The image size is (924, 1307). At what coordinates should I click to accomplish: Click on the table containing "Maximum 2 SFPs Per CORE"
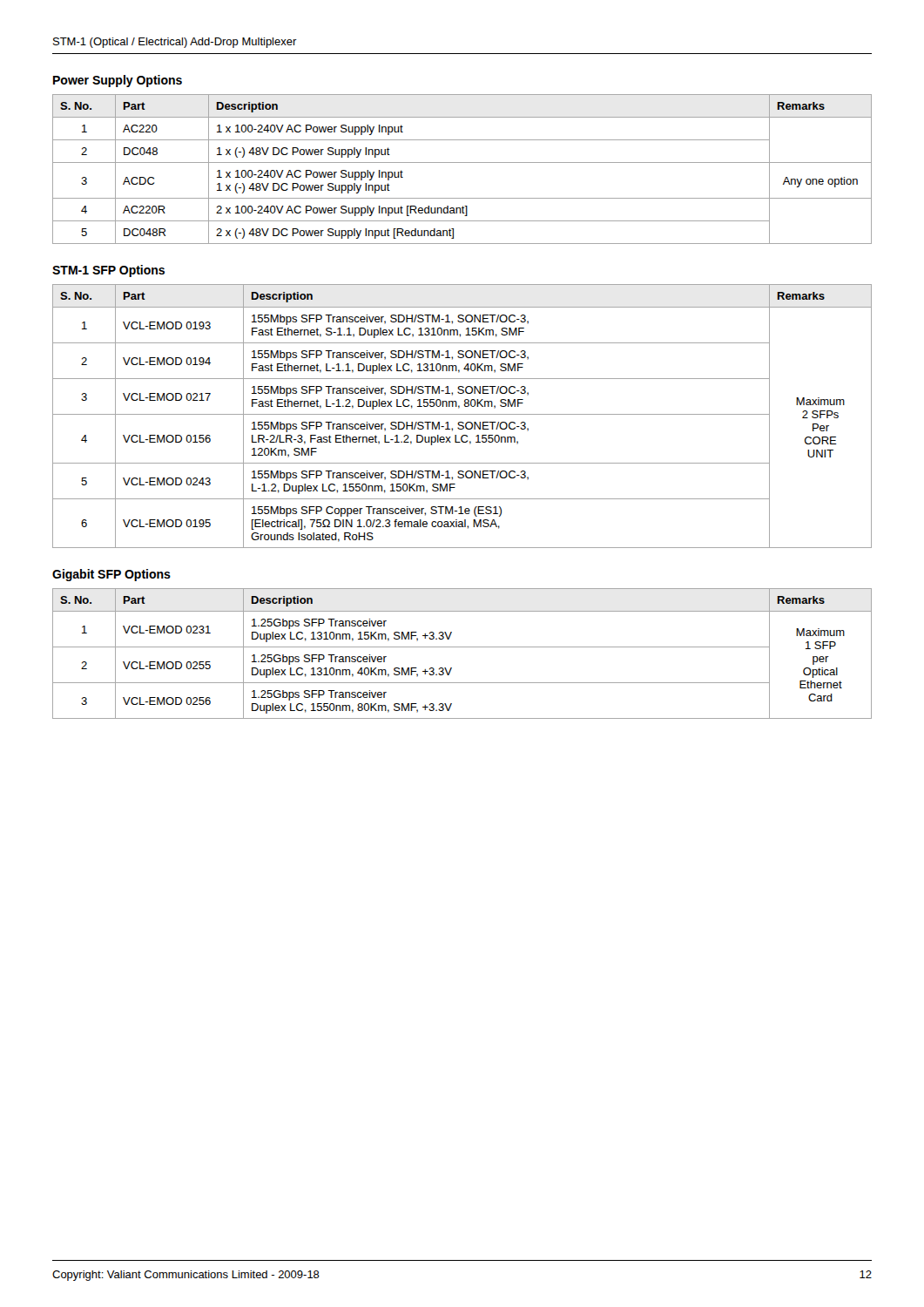point(462,416)
